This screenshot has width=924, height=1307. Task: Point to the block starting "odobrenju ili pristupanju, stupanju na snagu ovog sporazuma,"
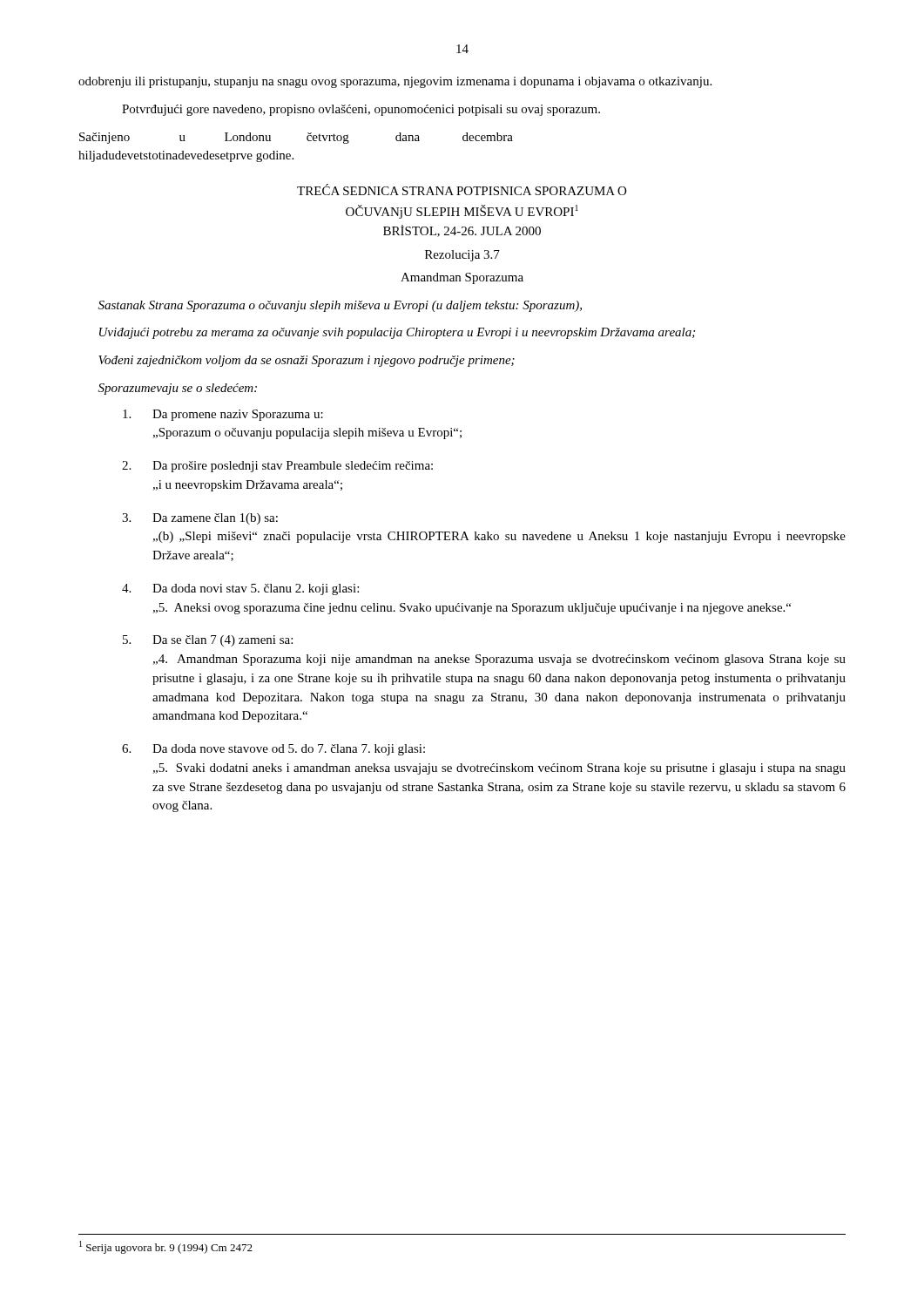tap(395, 81)
